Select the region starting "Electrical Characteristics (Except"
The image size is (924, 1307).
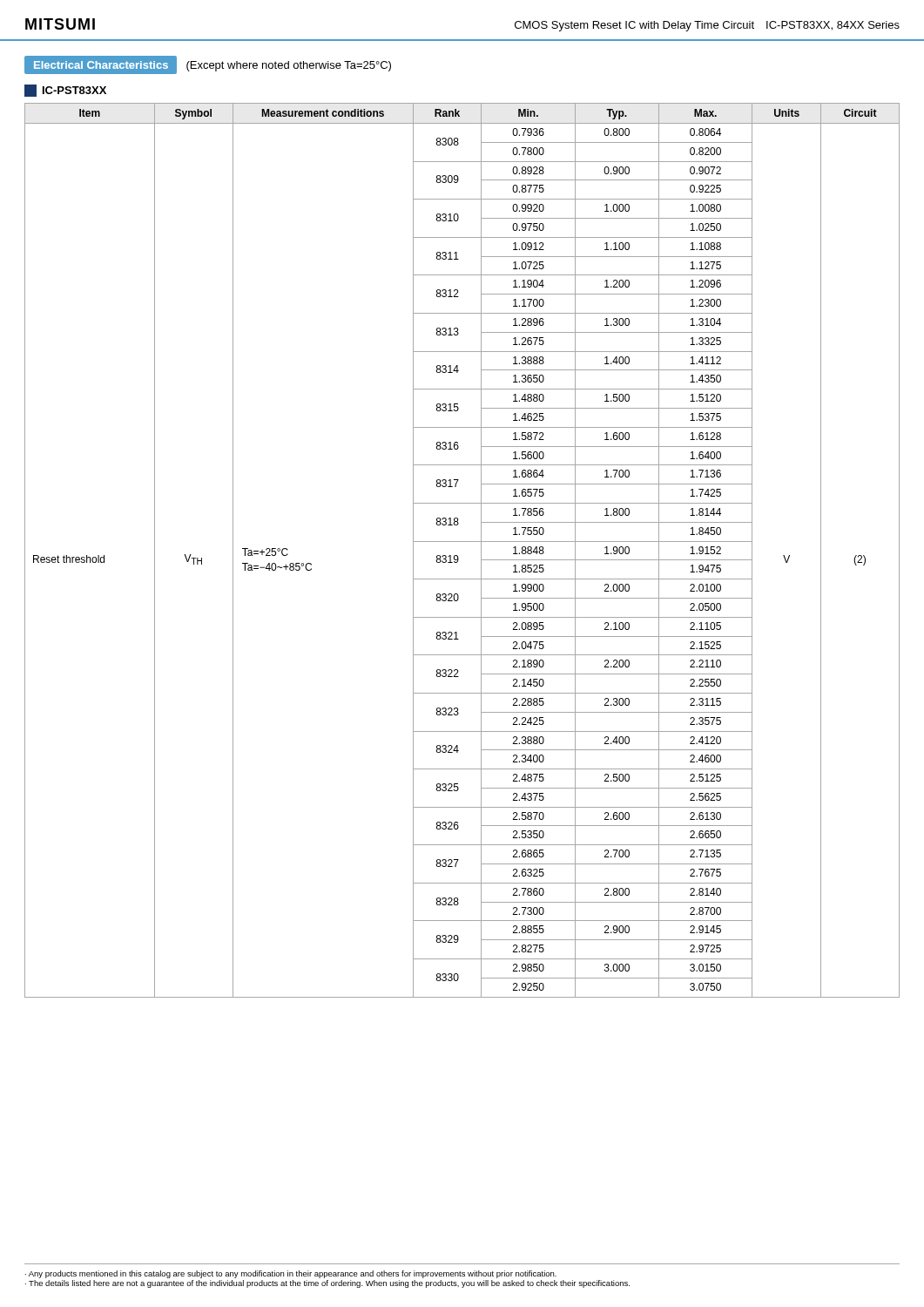[x=208, y=65]
